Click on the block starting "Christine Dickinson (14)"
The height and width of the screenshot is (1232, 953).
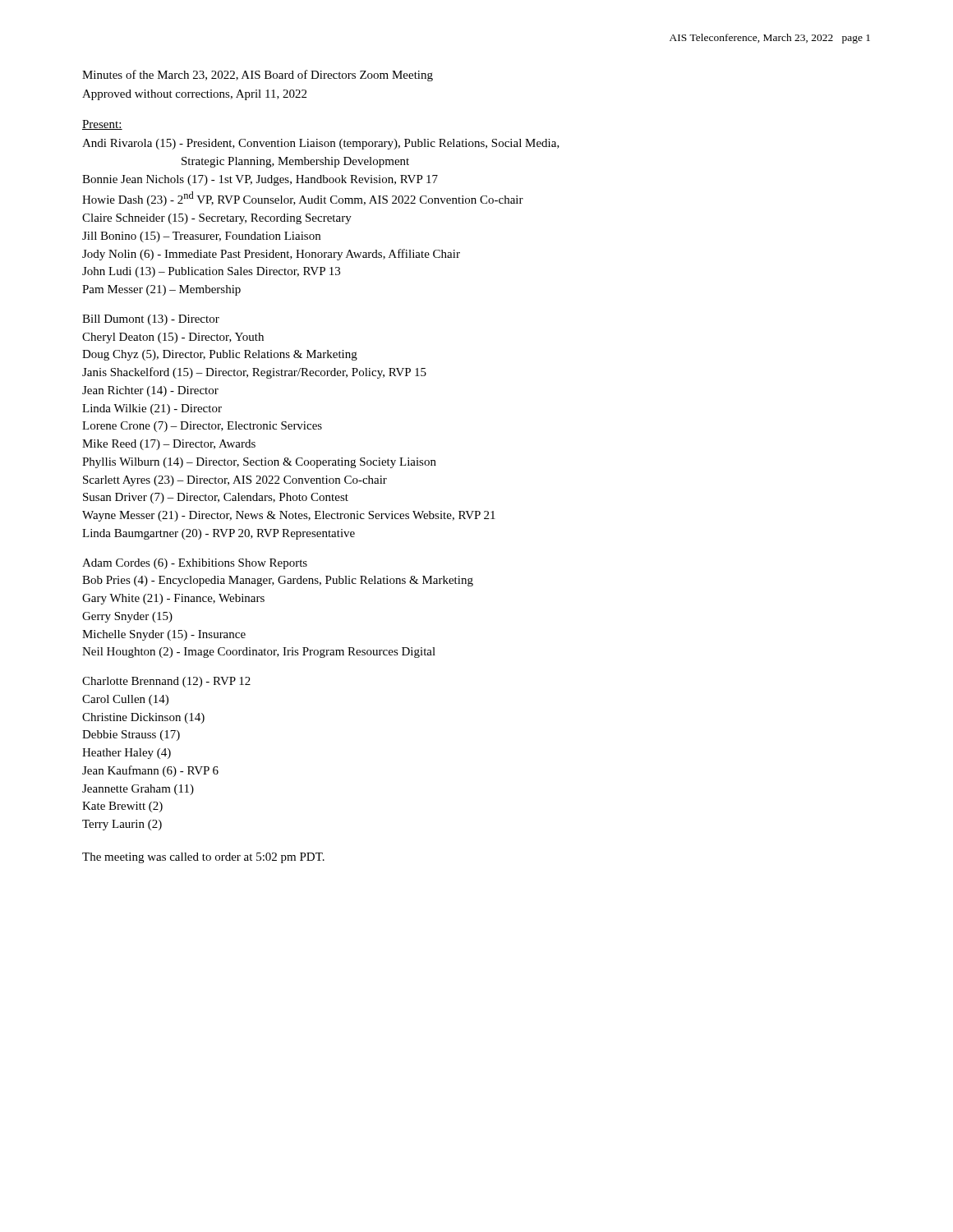click(143, 717)
